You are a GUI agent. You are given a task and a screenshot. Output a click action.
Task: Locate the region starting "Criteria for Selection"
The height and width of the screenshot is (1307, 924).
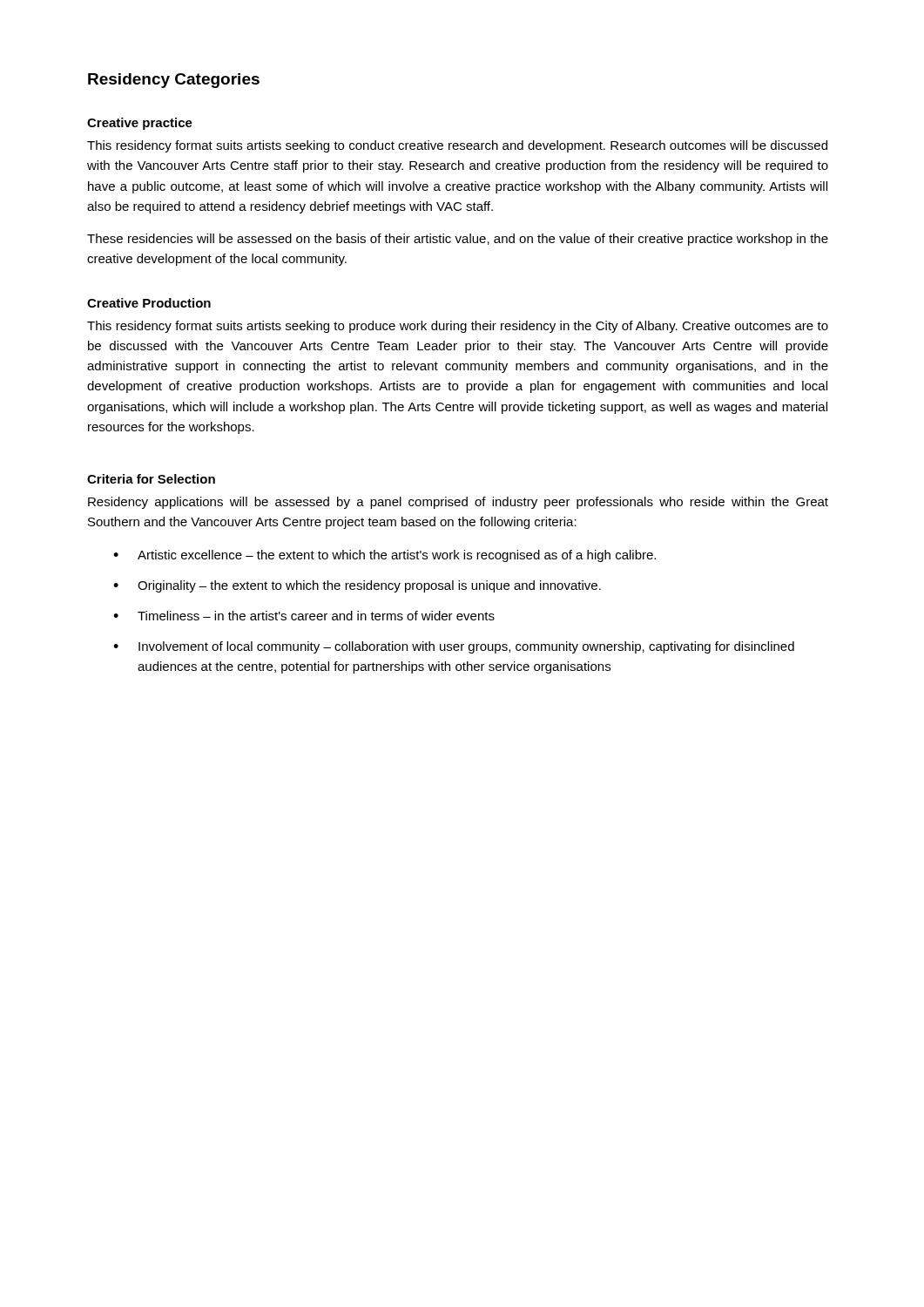[x=151, y=479]
